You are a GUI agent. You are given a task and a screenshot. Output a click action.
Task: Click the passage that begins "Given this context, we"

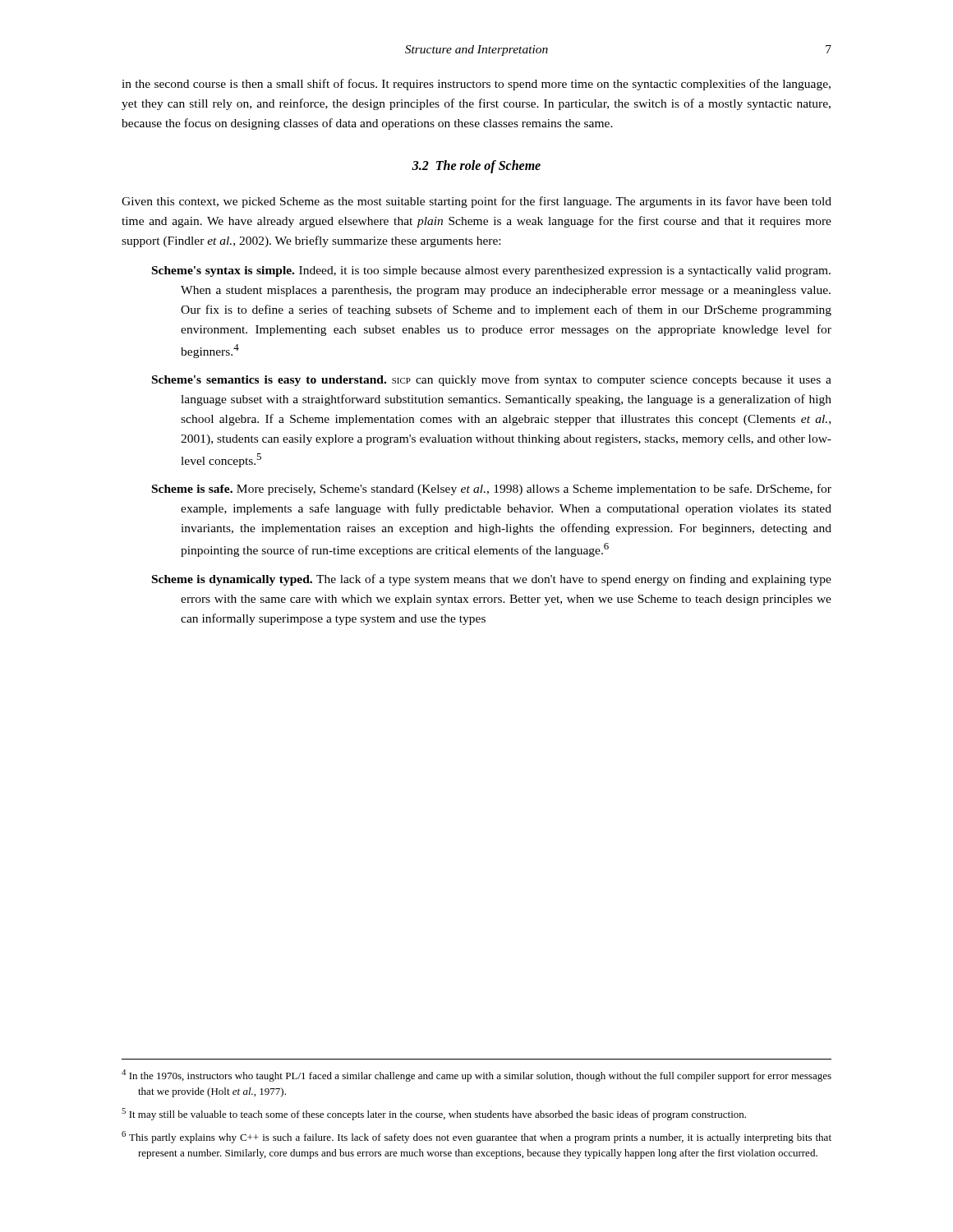click(476, 220)
